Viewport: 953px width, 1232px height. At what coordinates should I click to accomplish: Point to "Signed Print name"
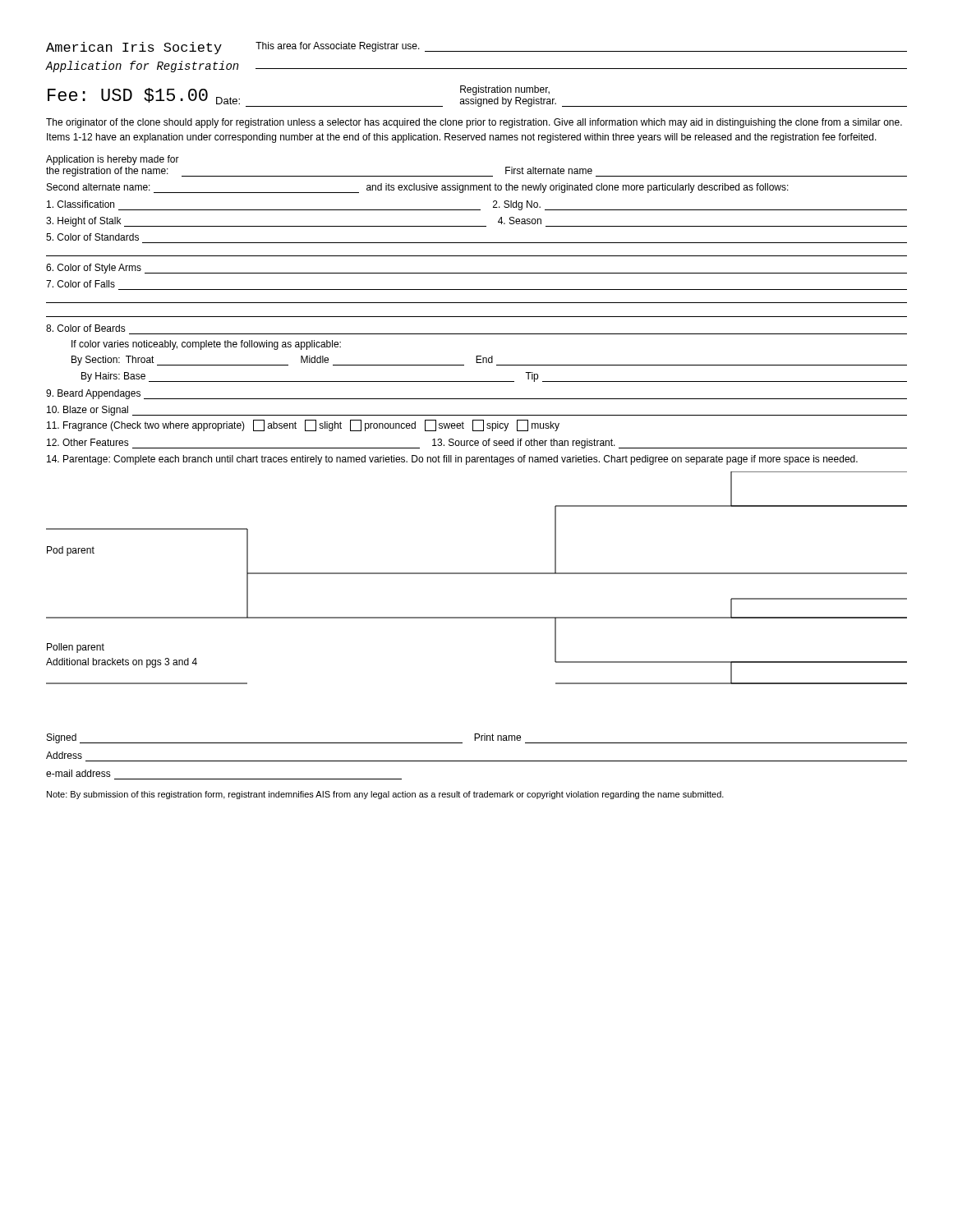[x=476, y=737]
